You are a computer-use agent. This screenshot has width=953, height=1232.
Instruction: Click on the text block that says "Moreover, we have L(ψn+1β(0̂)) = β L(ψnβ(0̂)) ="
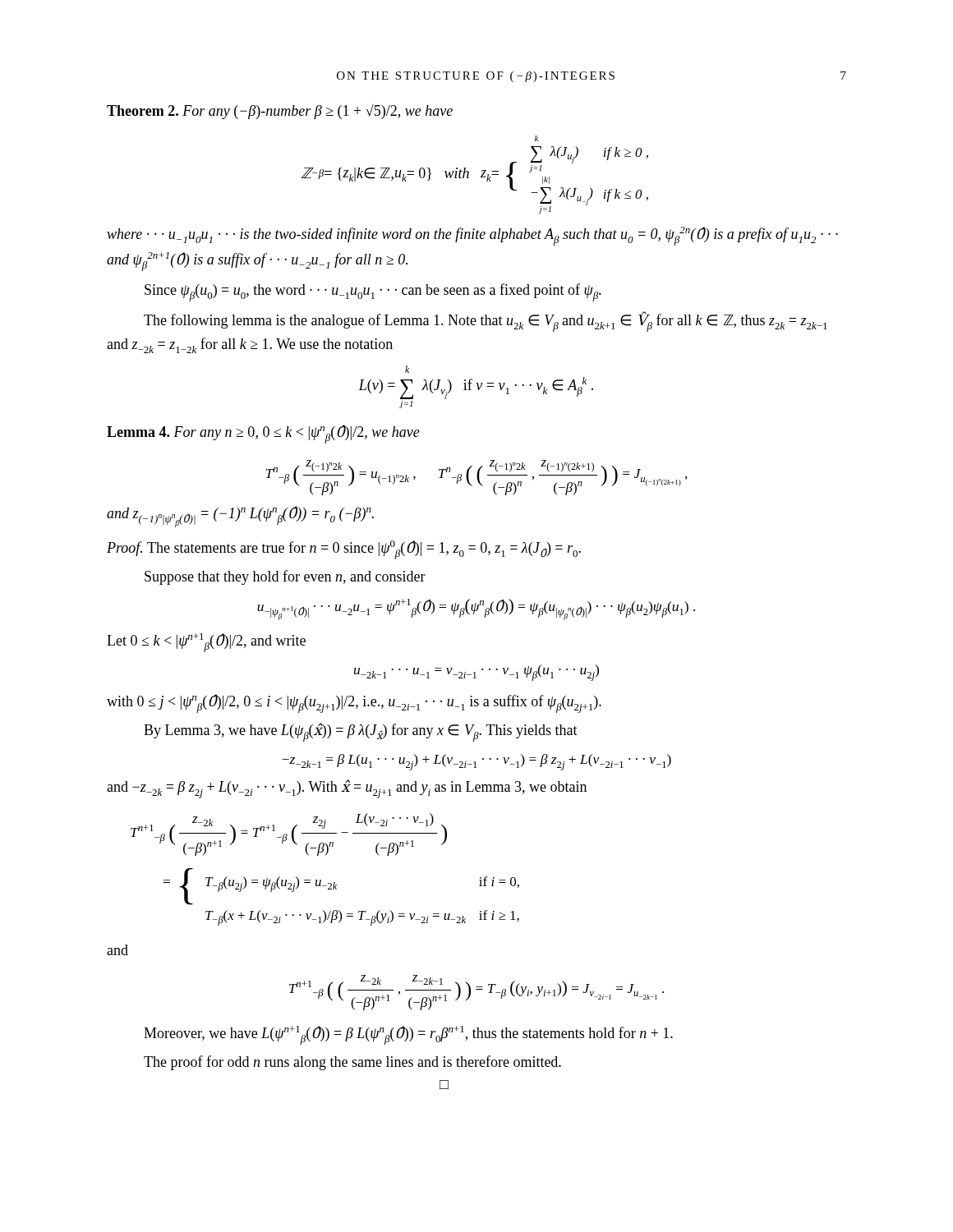click(x=409, y=1033)
